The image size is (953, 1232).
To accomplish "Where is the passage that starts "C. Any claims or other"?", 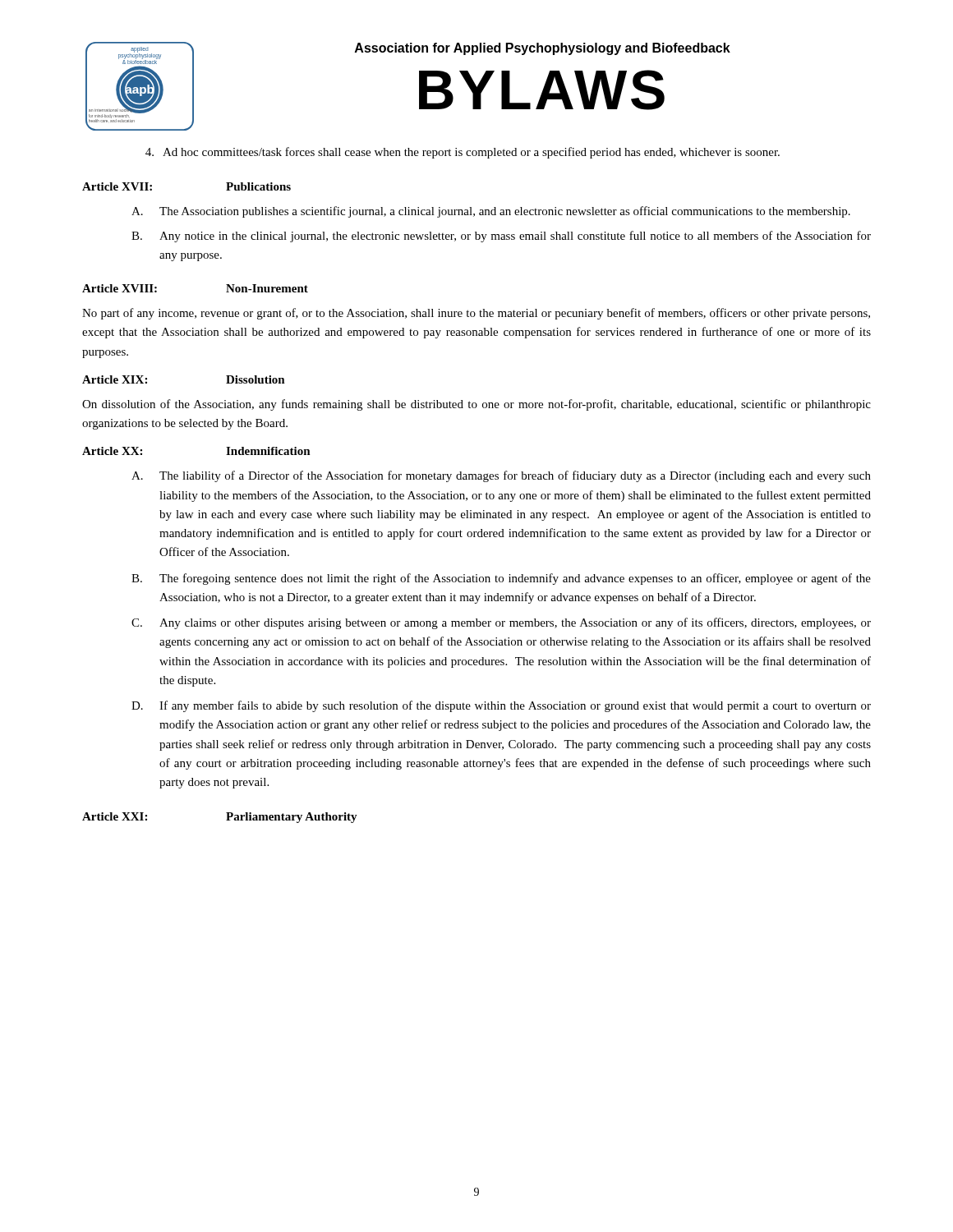I will 501,652.
